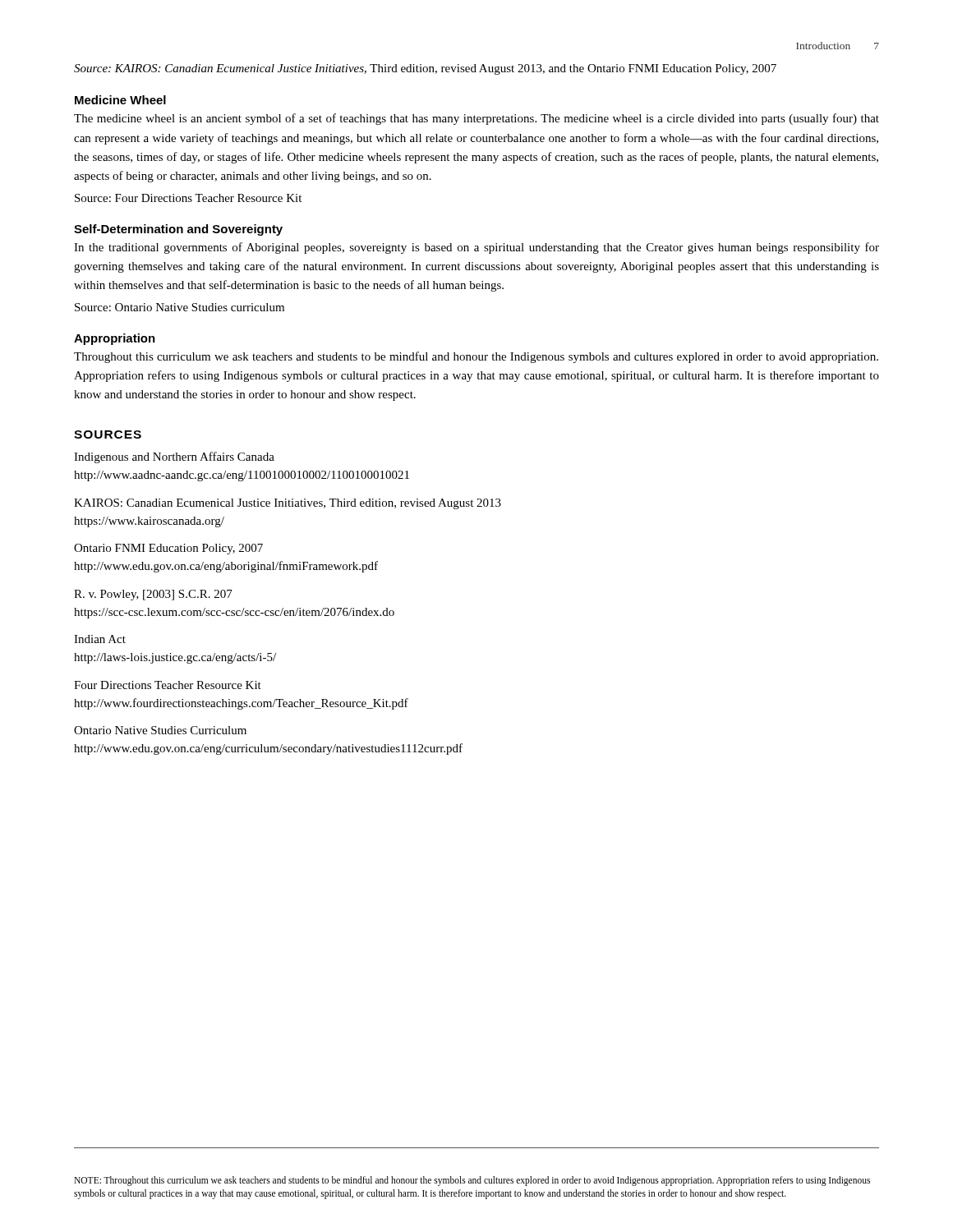Find the text that says "Indian Act http://laws-lois.justice.gc.ca/eng/acts/i-5/"

(100, 639)
